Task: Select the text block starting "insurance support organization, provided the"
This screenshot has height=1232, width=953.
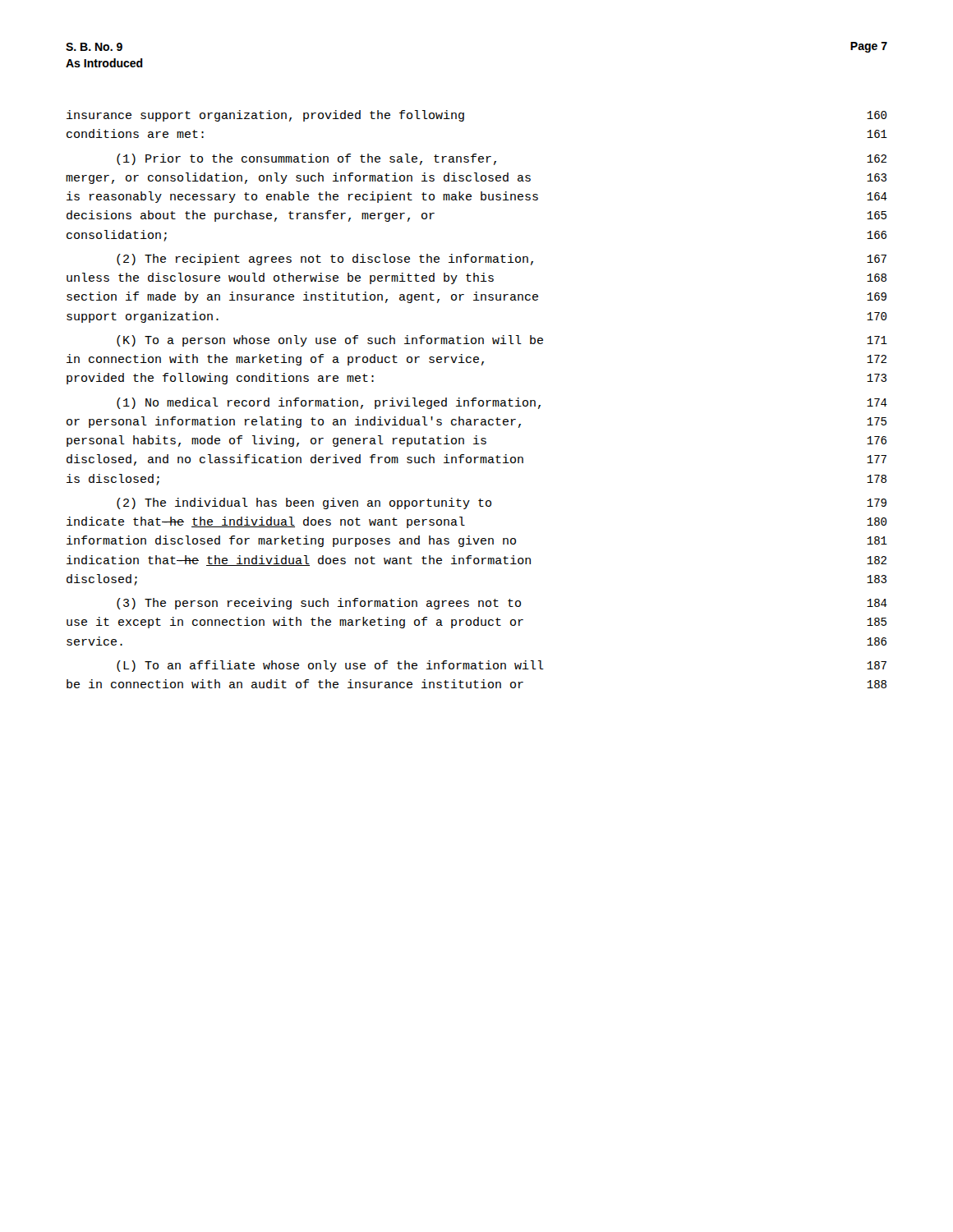Action: (x=261, y=115)
